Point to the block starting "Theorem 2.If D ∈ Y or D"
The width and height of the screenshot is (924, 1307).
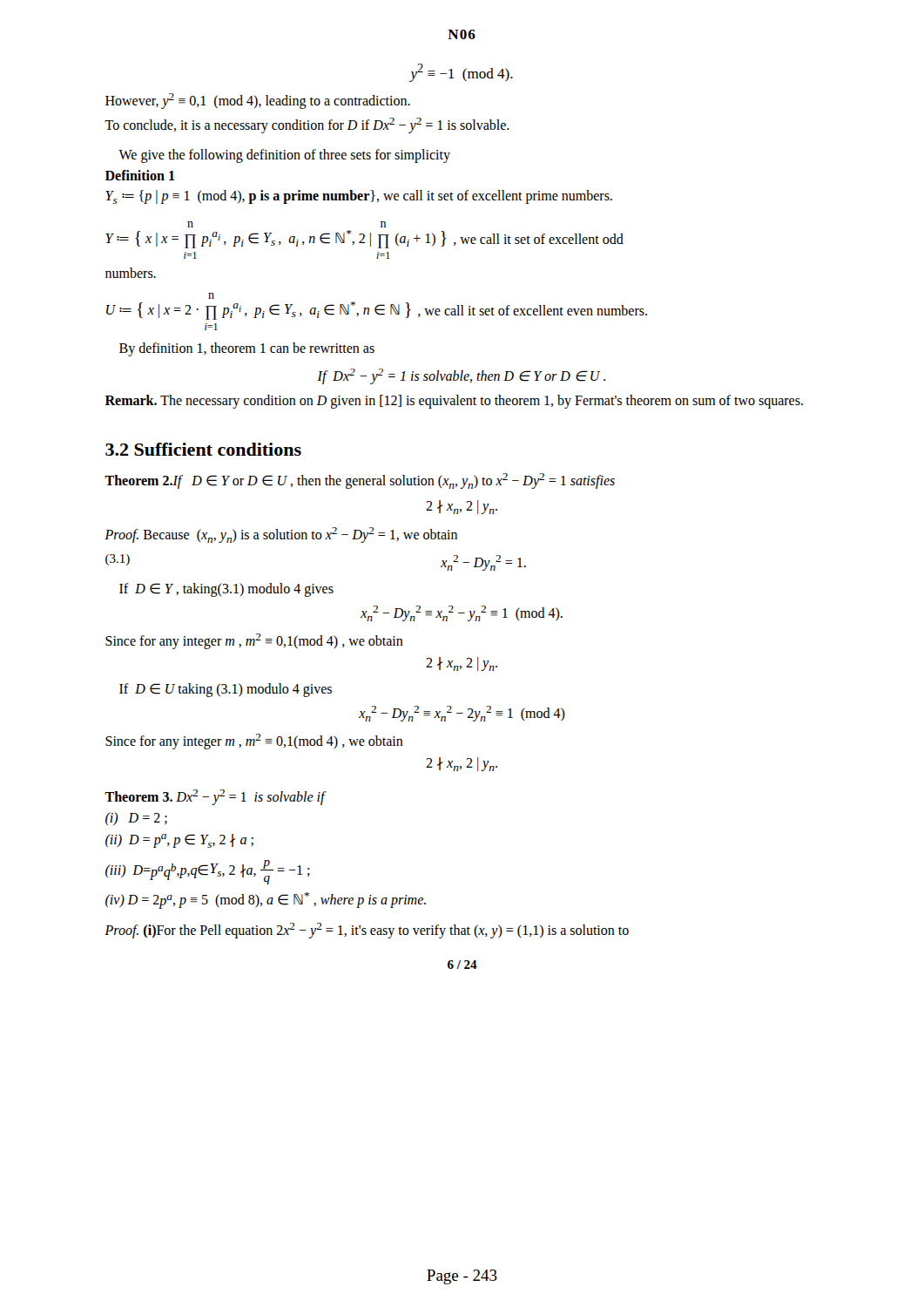(360, 481)
